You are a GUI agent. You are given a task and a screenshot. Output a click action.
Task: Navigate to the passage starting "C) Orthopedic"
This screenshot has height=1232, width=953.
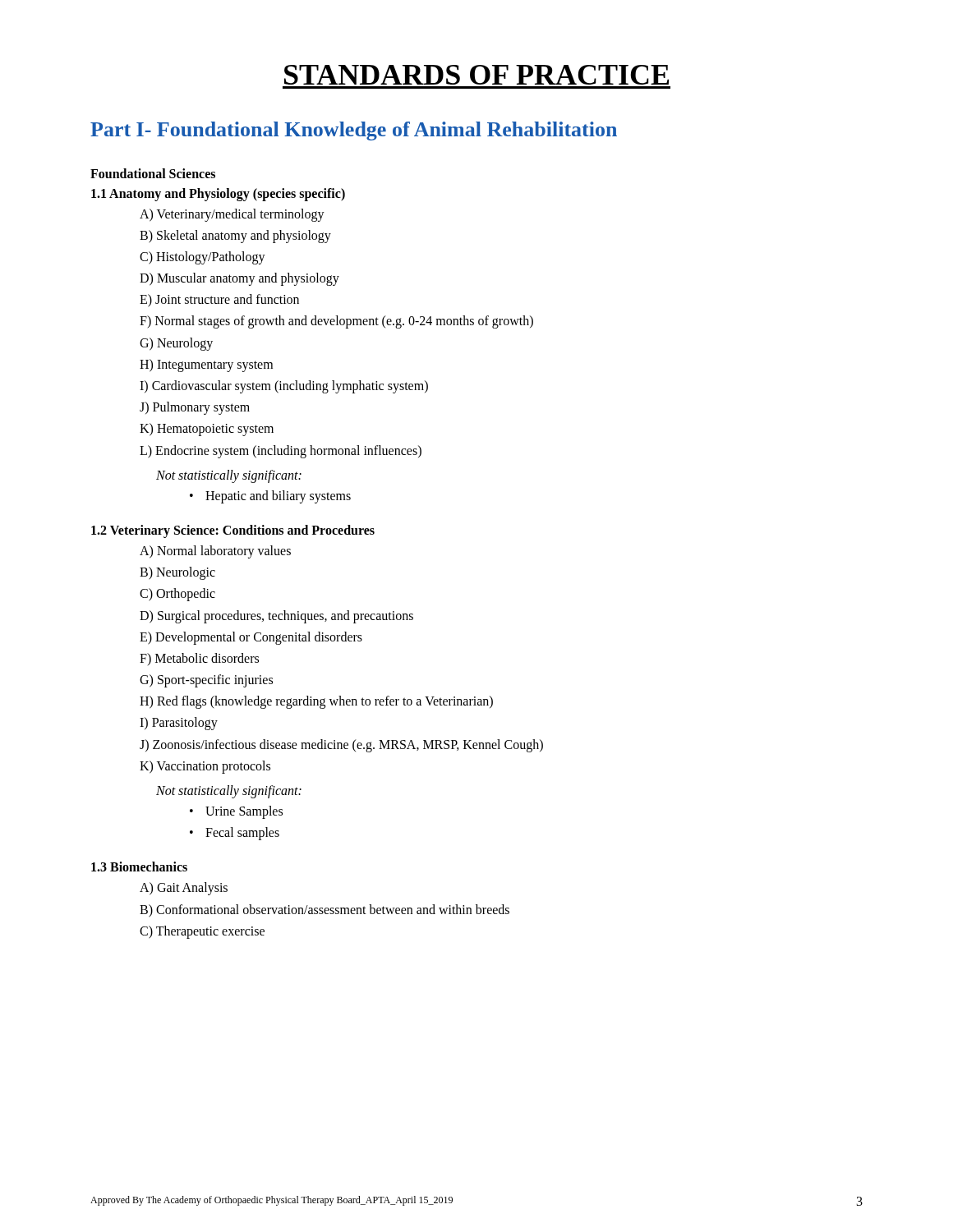point(177,594)
